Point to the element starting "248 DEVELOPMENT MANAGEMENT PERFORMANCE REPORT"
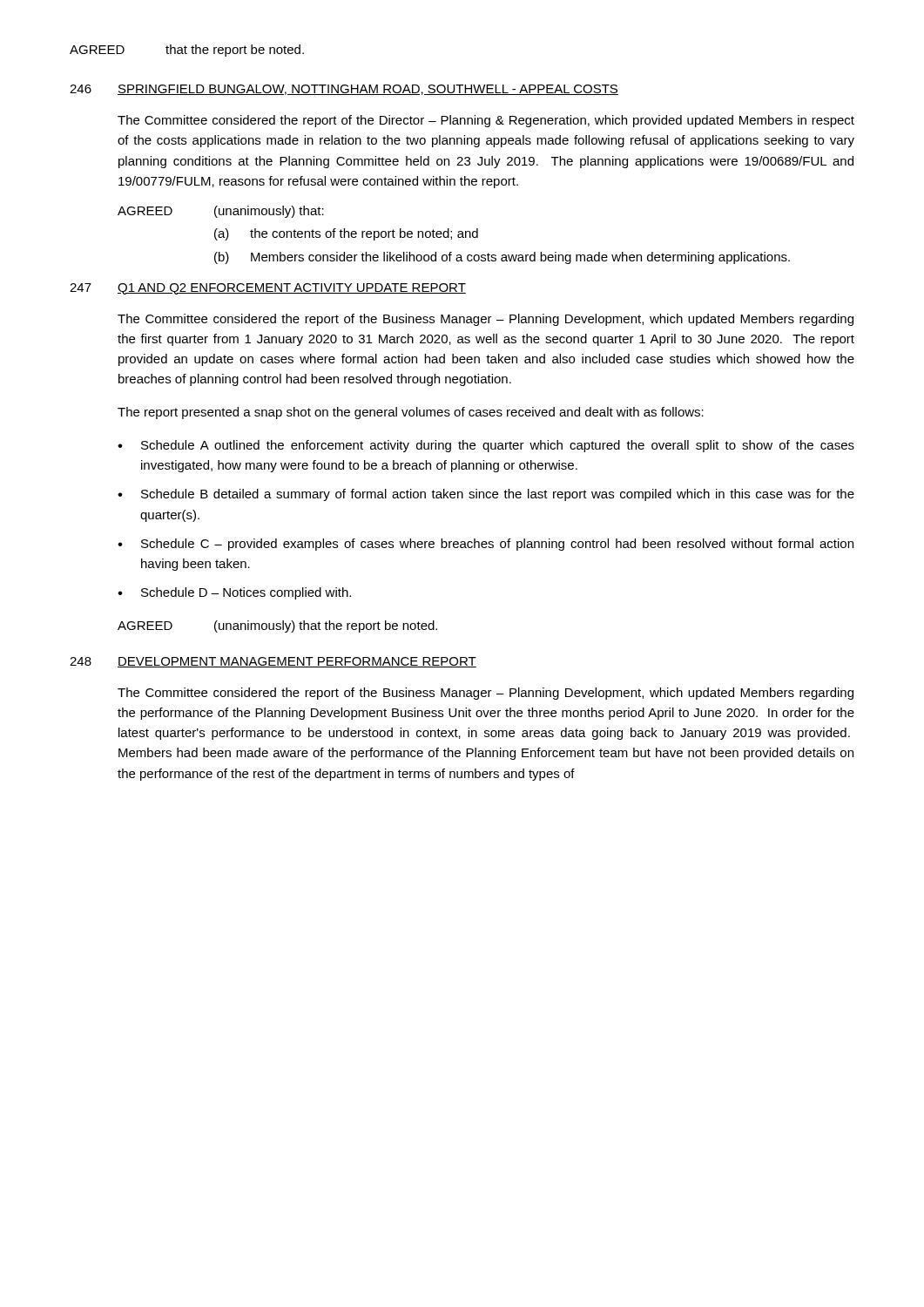Screen dimensions: 1307x924 (273, 661)
